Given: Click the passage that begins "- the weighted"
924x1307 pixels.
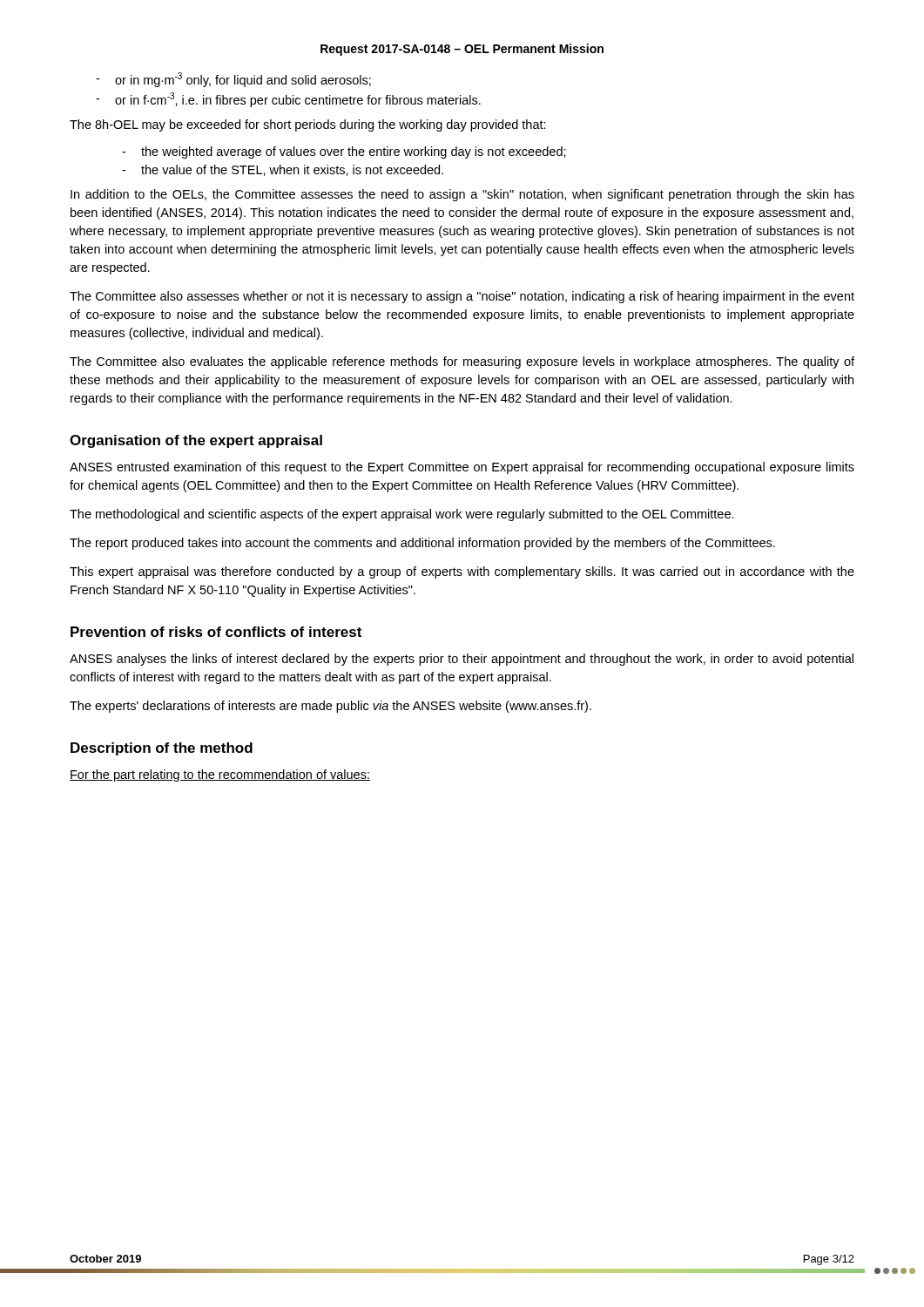Looking at the screenshot, I should click(x=344, y=151).
